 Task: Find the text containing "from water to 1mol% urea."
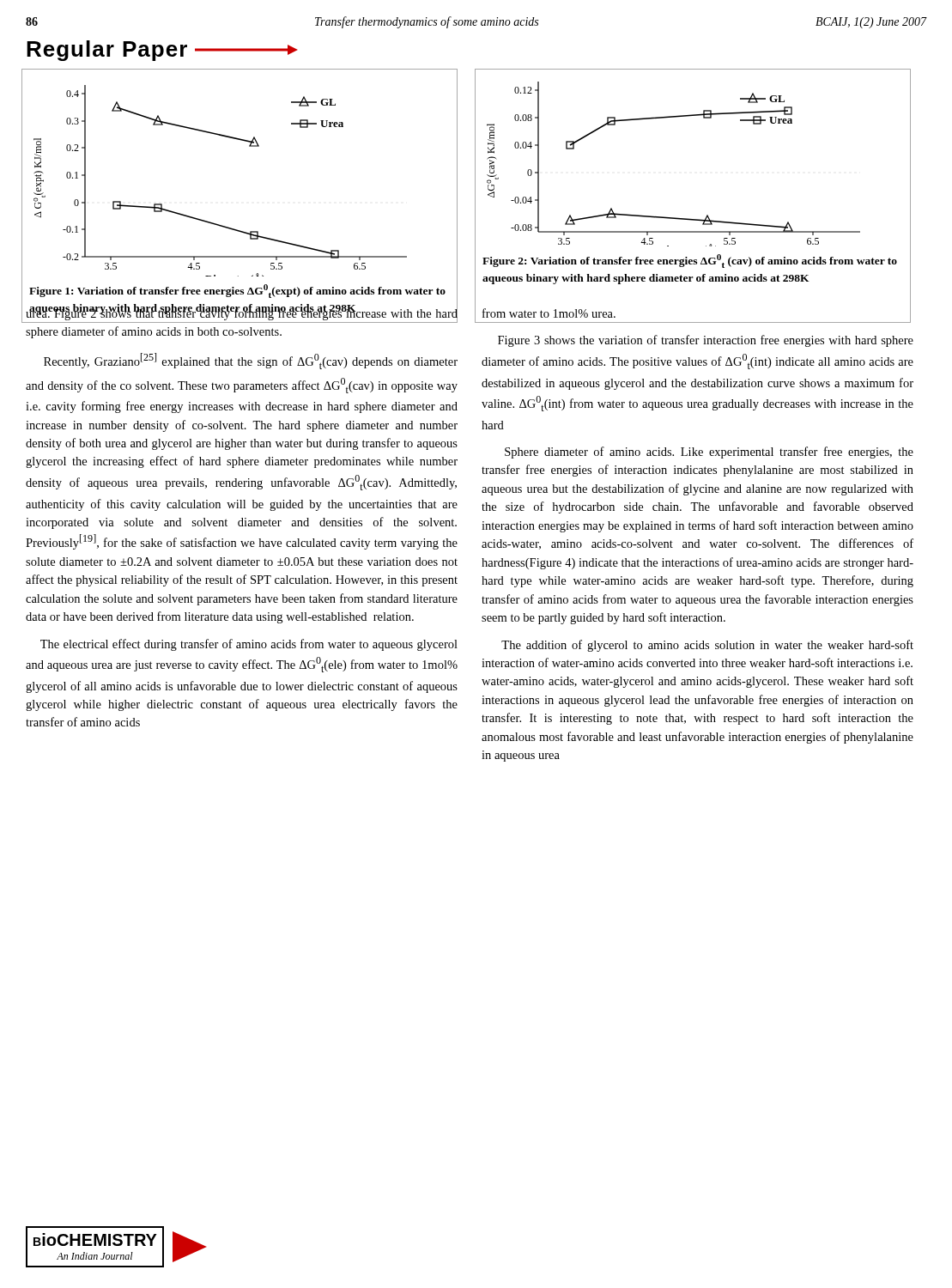pyautogui.click(x=549, y=313)
